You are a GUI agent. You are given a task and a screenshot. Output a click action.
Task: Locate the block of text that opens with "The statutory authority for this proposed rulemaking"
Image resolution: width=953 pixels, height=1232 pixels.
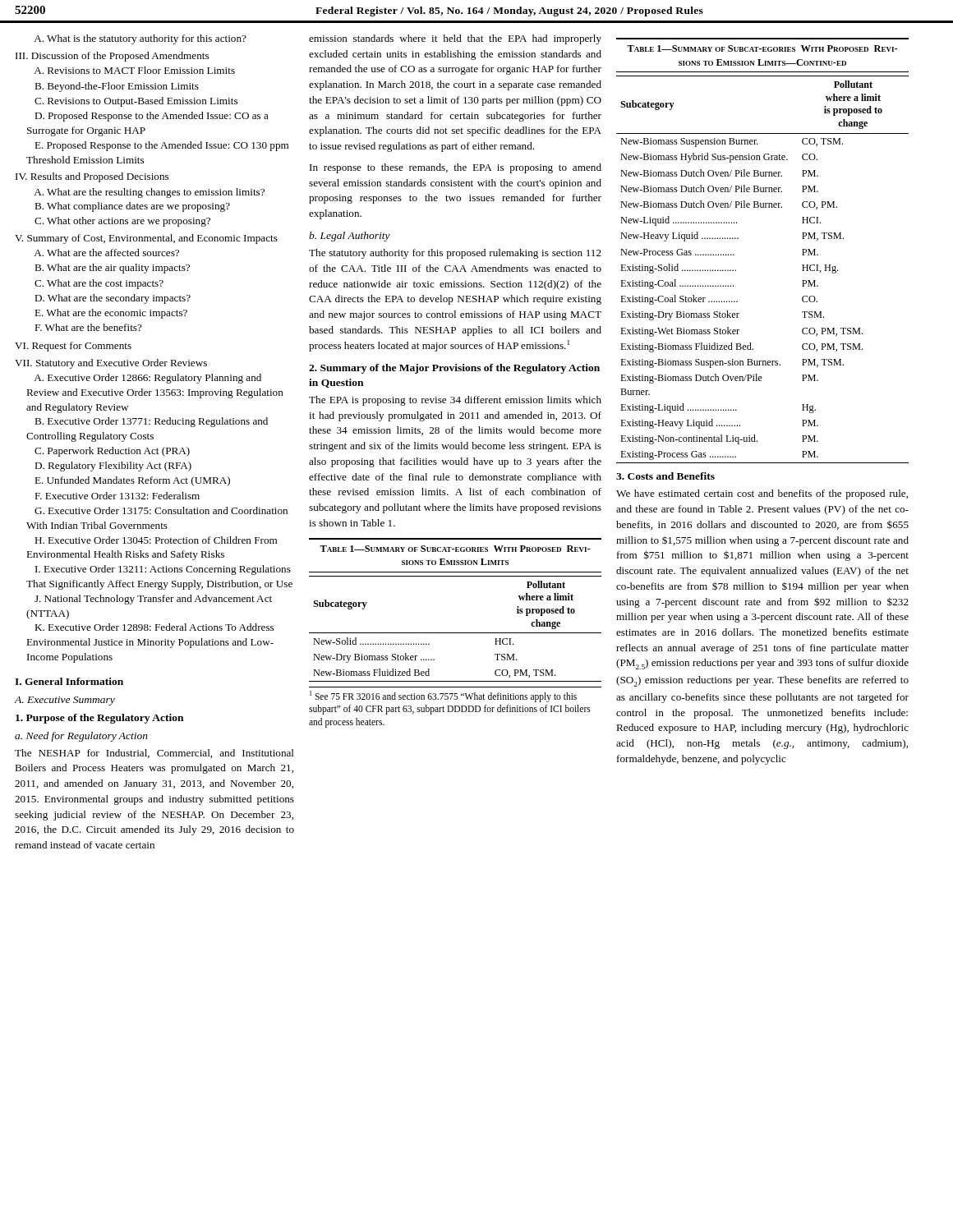(x=455, y=299)
